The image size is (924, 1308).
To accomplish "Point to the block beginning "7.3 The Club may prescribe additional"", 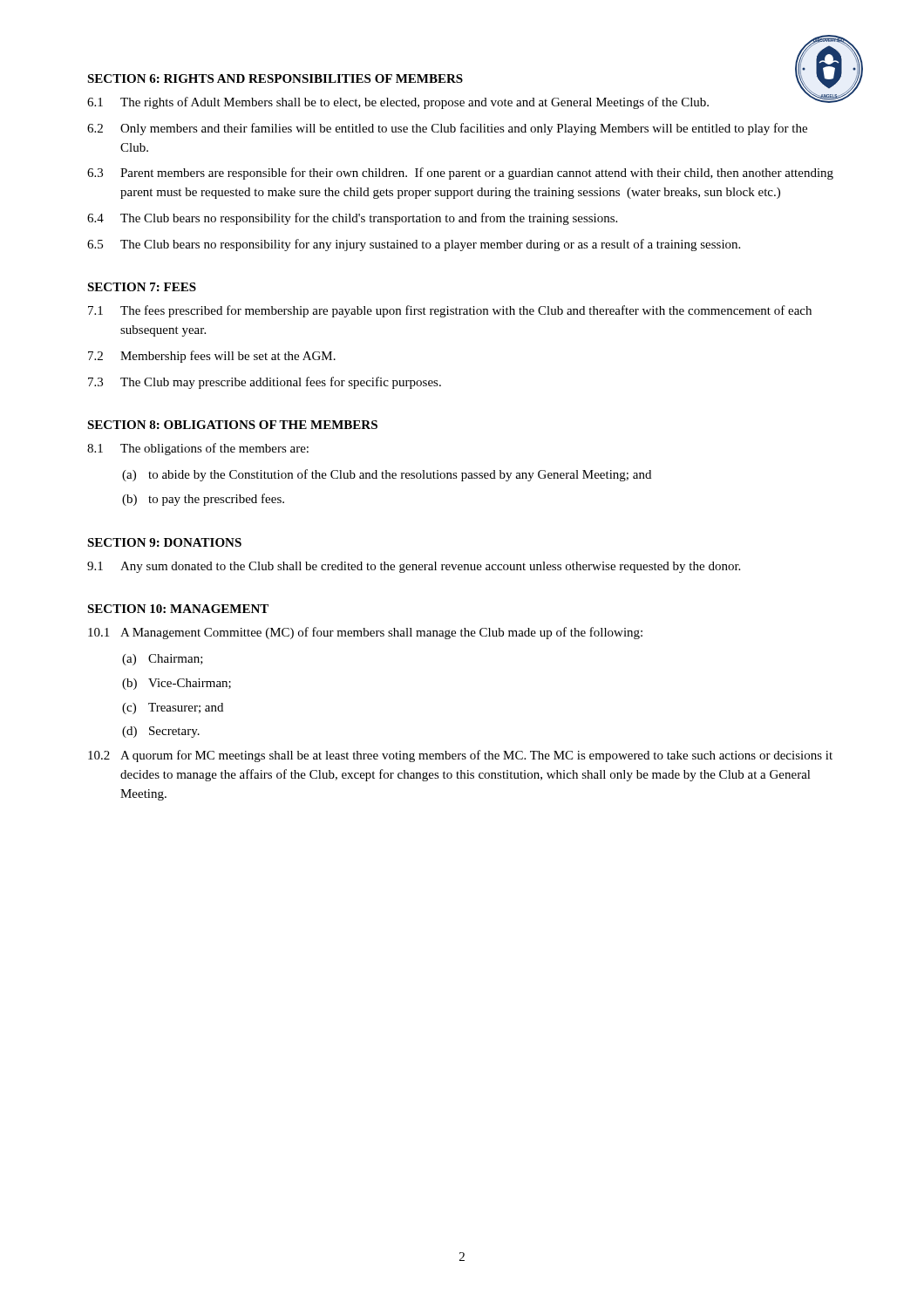I will pyautogui.click(x=265, y=383).
